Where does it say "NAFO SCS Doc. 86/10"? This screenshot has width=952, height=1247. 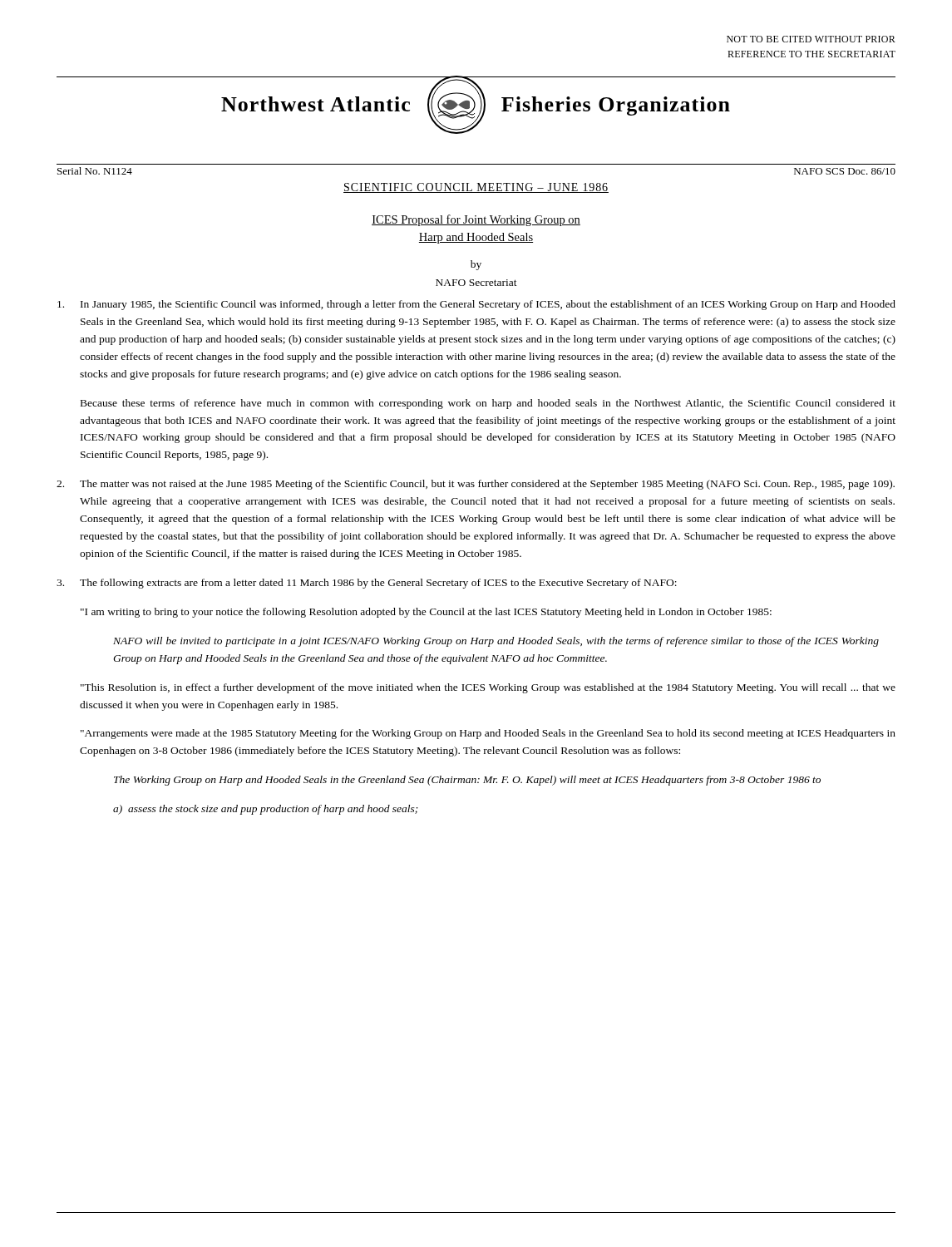tap(844, 171)
